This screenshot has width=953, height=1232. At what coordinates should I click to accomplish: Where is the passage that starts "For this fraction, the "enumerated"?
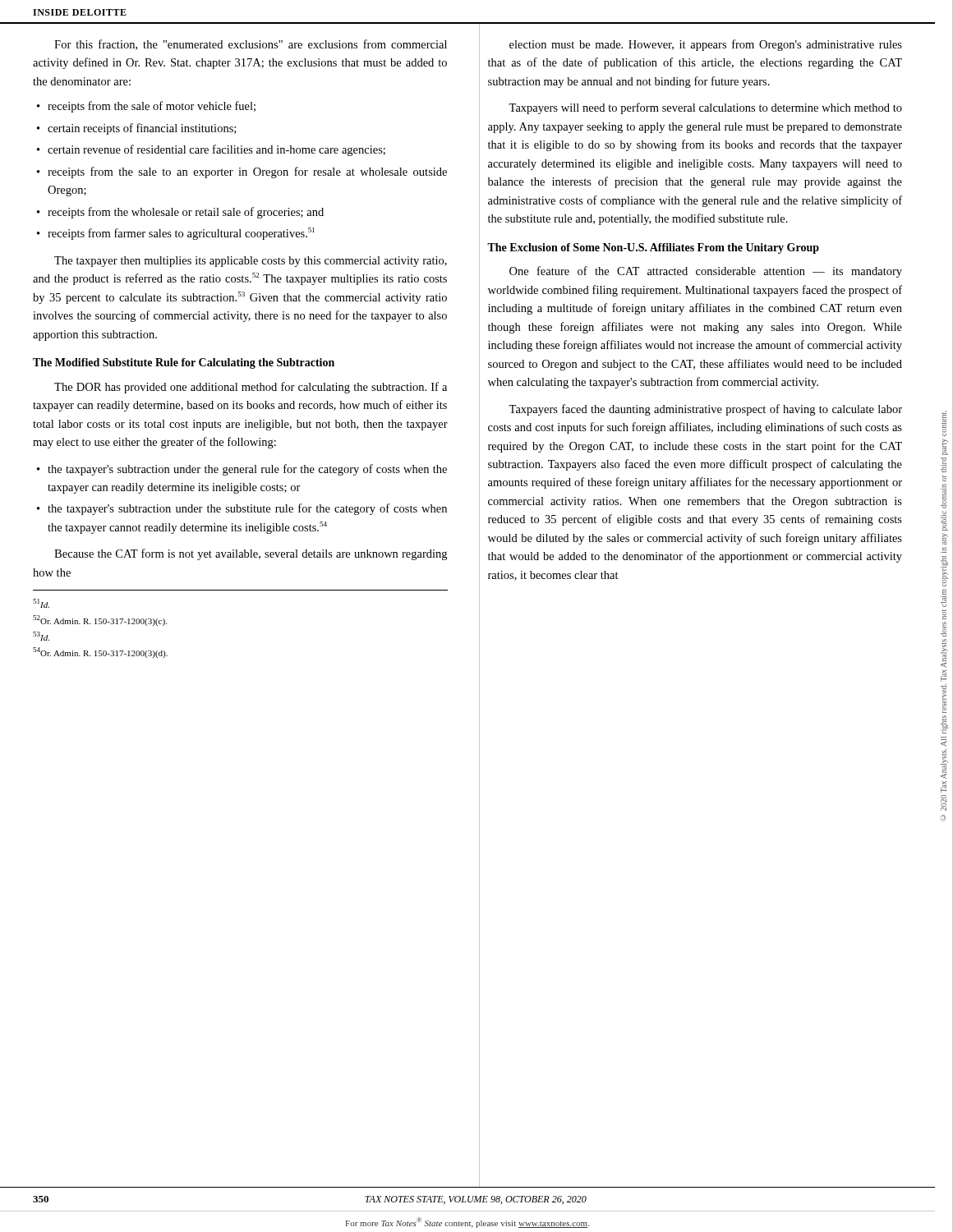240,63
